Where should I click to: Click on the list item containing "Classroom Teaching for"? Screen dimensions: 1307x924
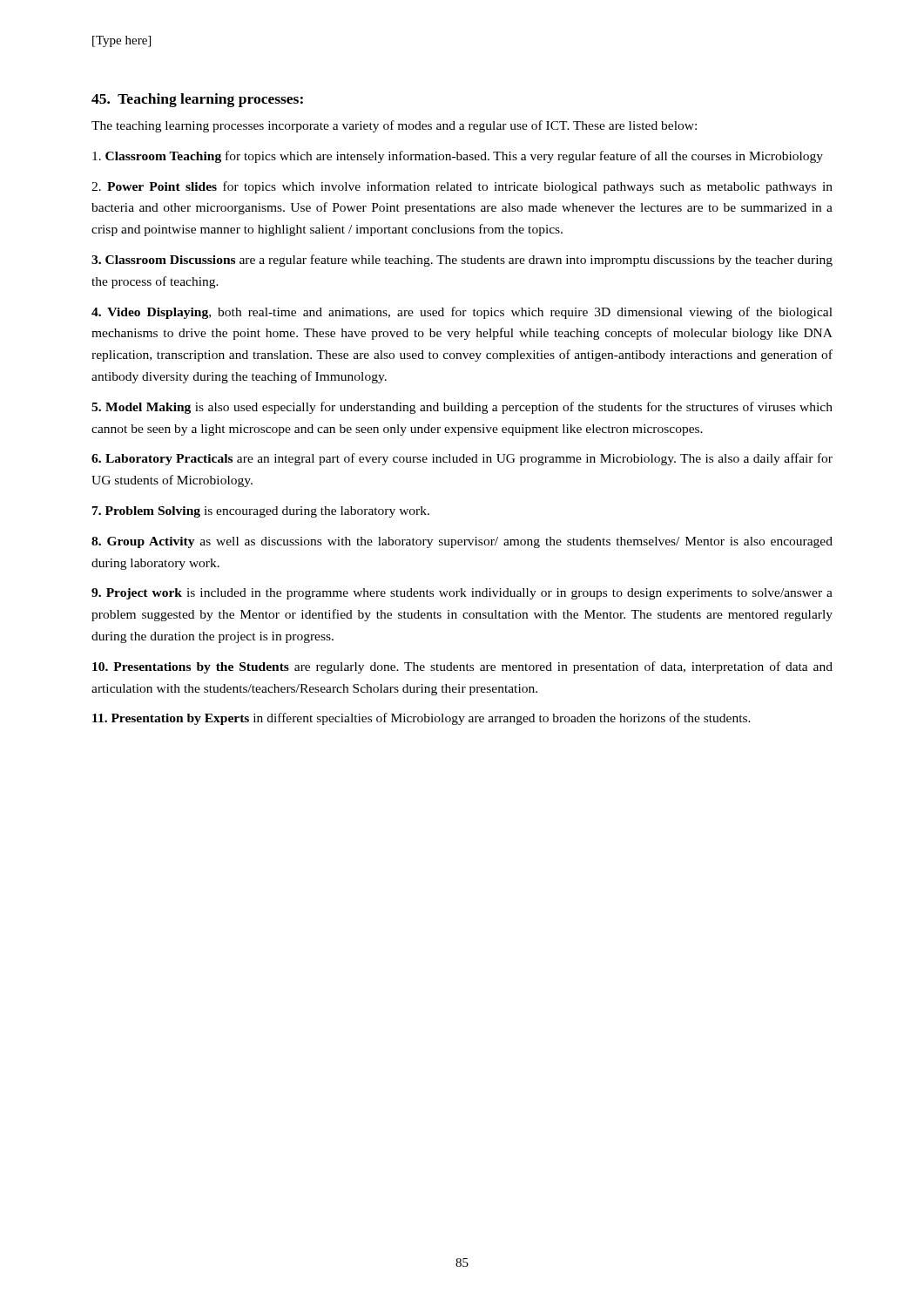(x=457, y=155)
